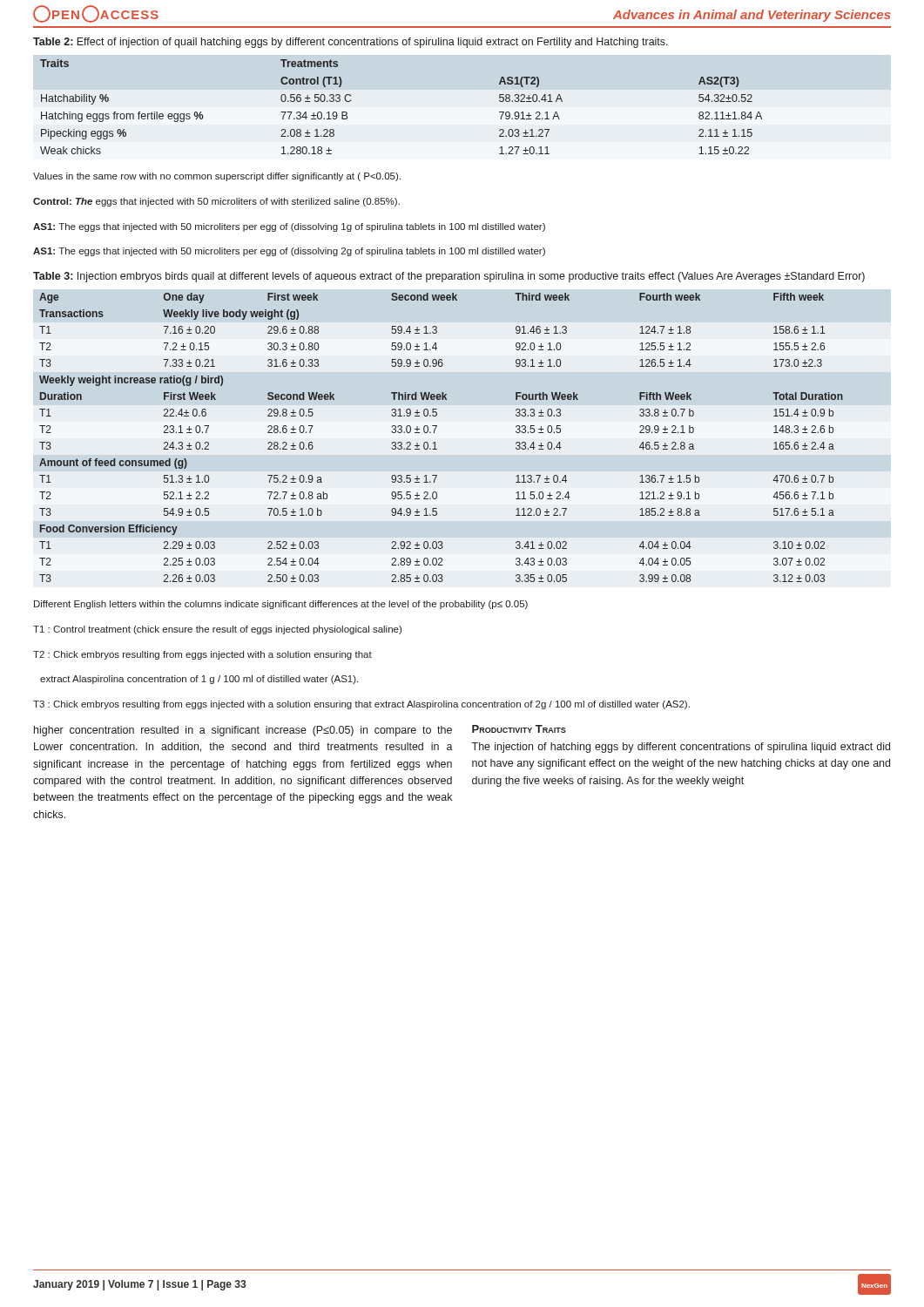This screenshot has height=1307, width=924.
Task: Point to the block beginning "Values in the same row"
Action: pos(462,214)
